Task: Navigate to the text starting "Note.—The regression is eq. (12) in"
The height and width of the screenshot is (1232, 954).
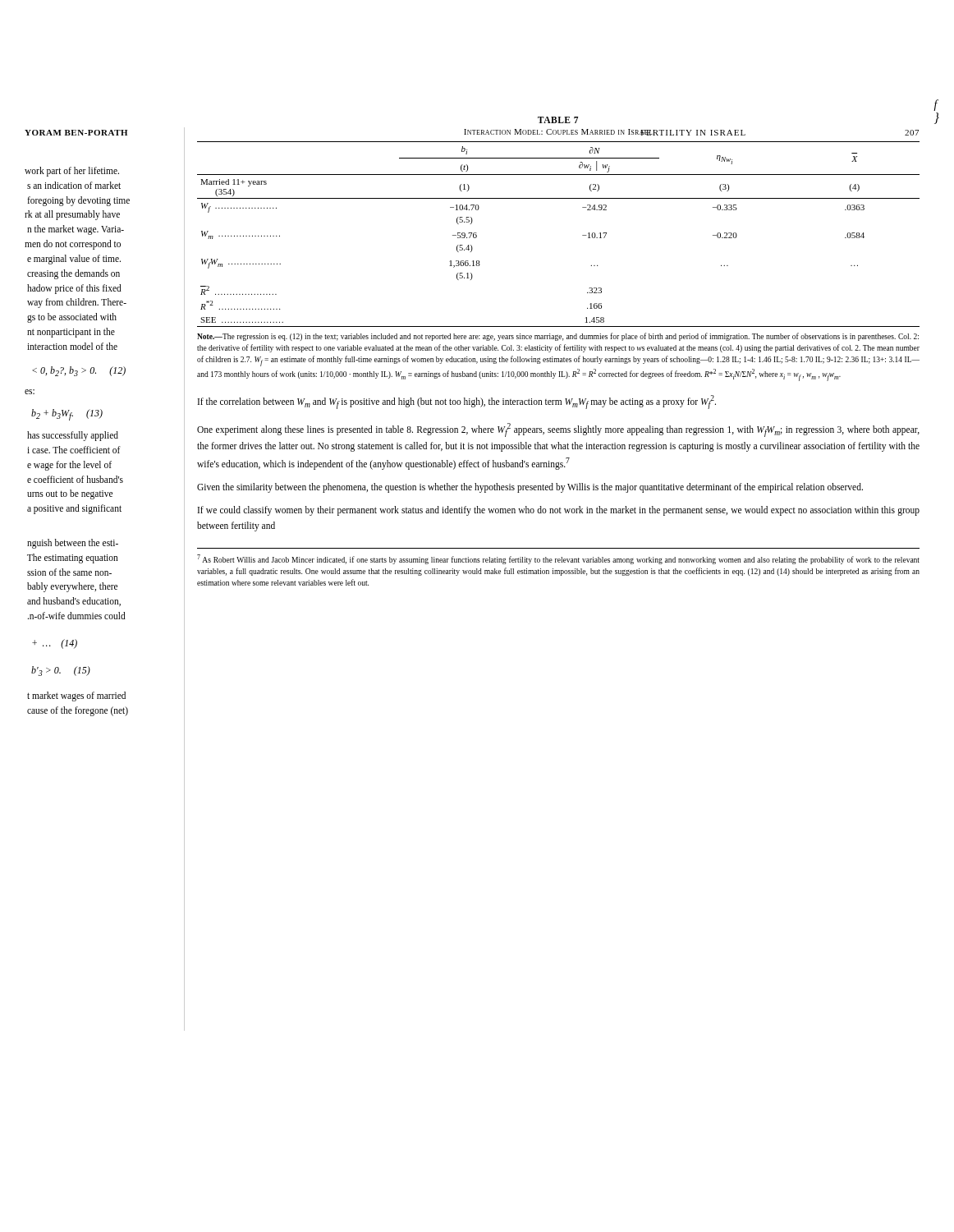Action: click(x=558, y=357)
